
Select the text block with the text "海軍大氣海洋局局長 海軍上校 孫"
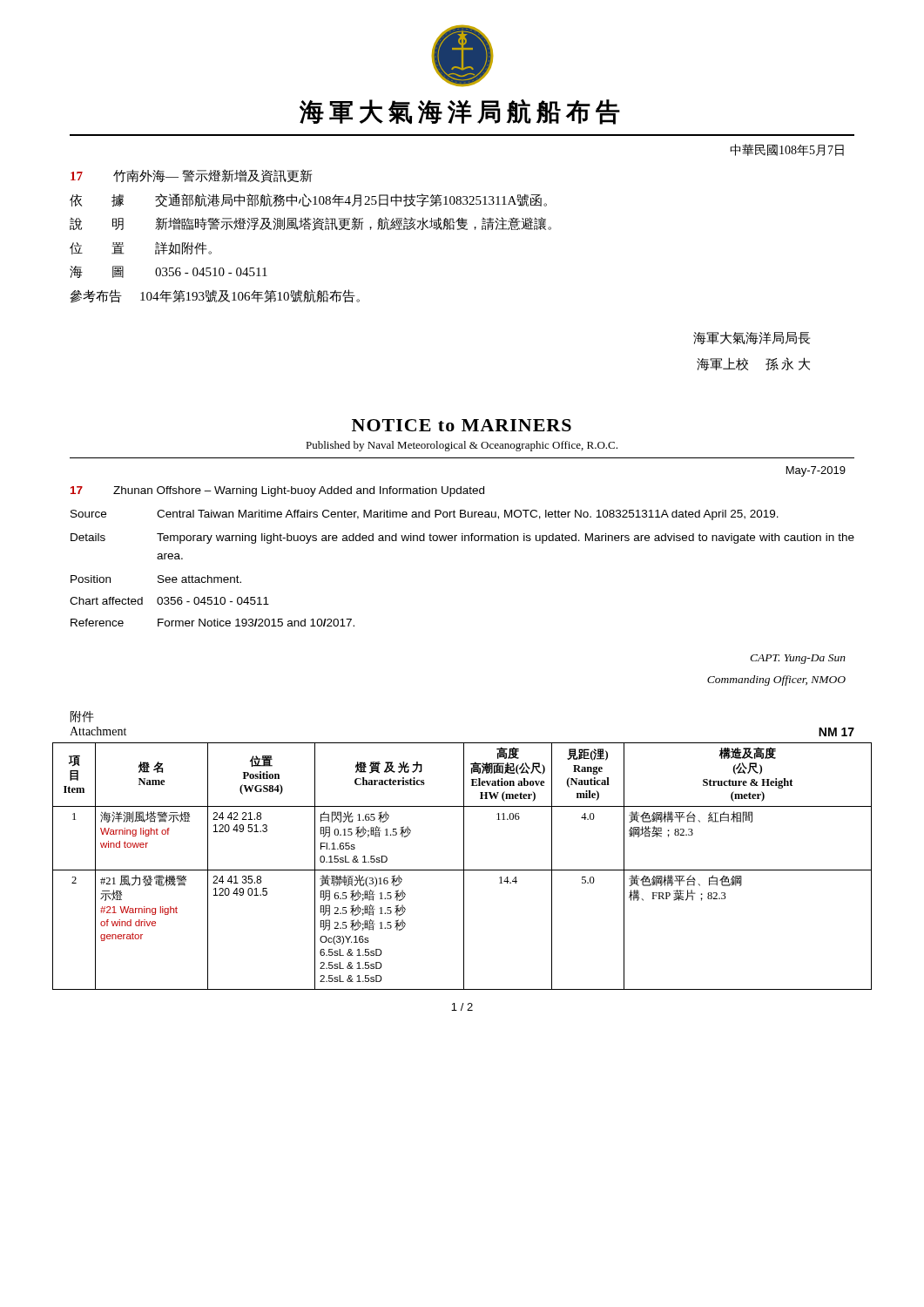752,351
